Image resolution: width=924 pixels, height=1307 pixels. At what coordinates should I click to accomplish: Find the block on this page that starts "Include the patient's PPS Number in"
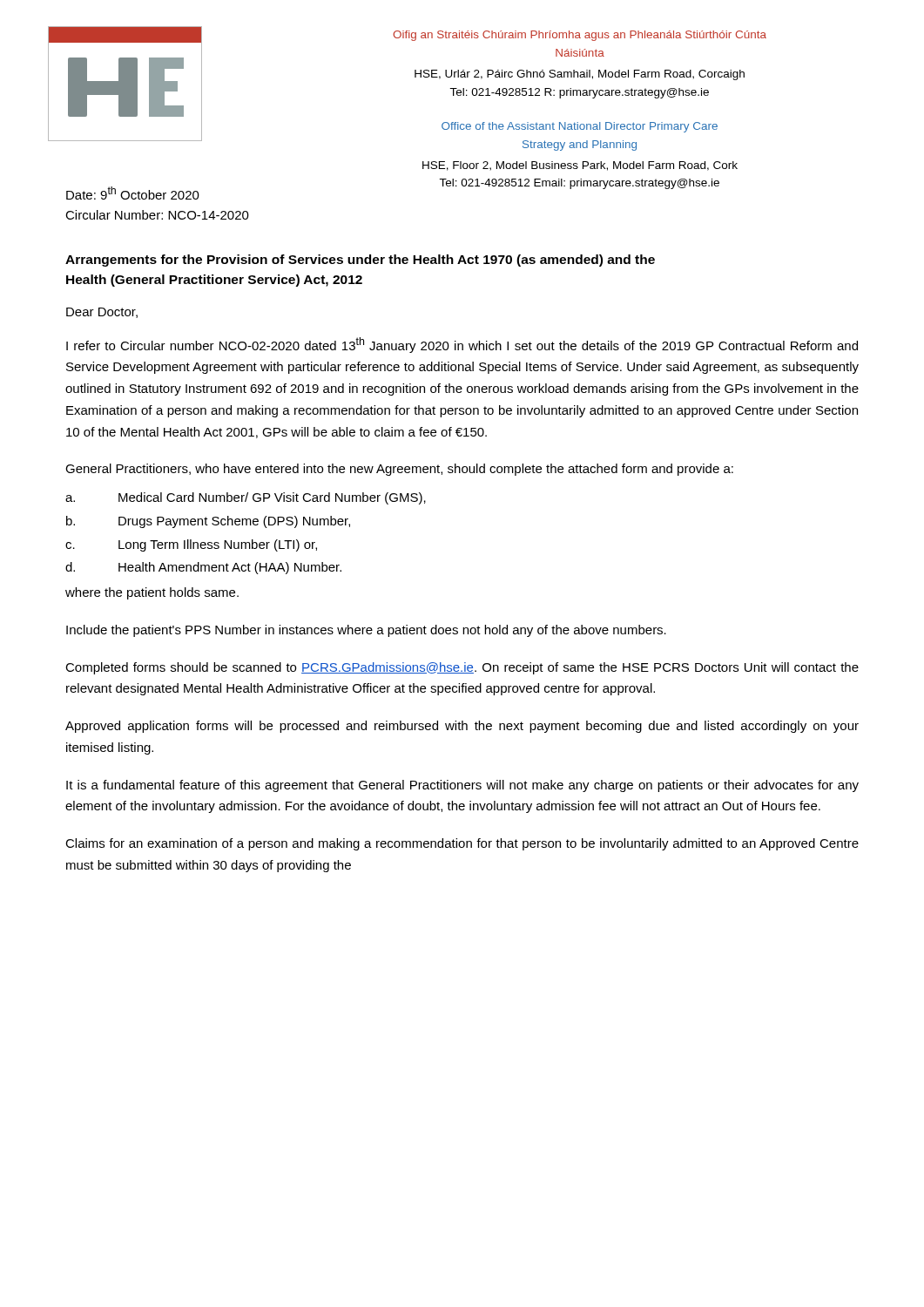tap(366, 629)
